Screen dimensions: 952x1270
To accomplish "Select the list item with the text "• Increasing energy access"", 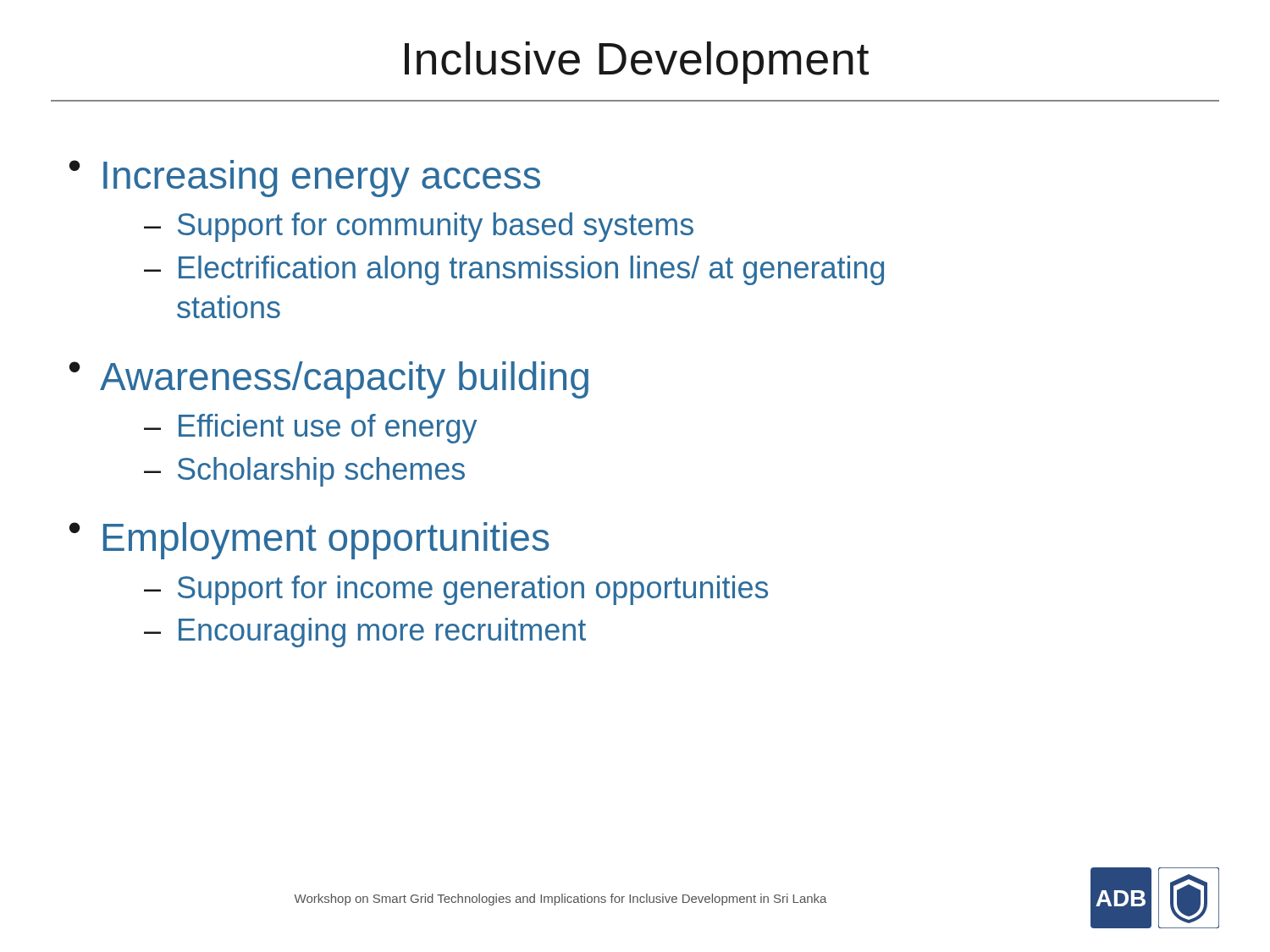I will (x=305, y=176).
